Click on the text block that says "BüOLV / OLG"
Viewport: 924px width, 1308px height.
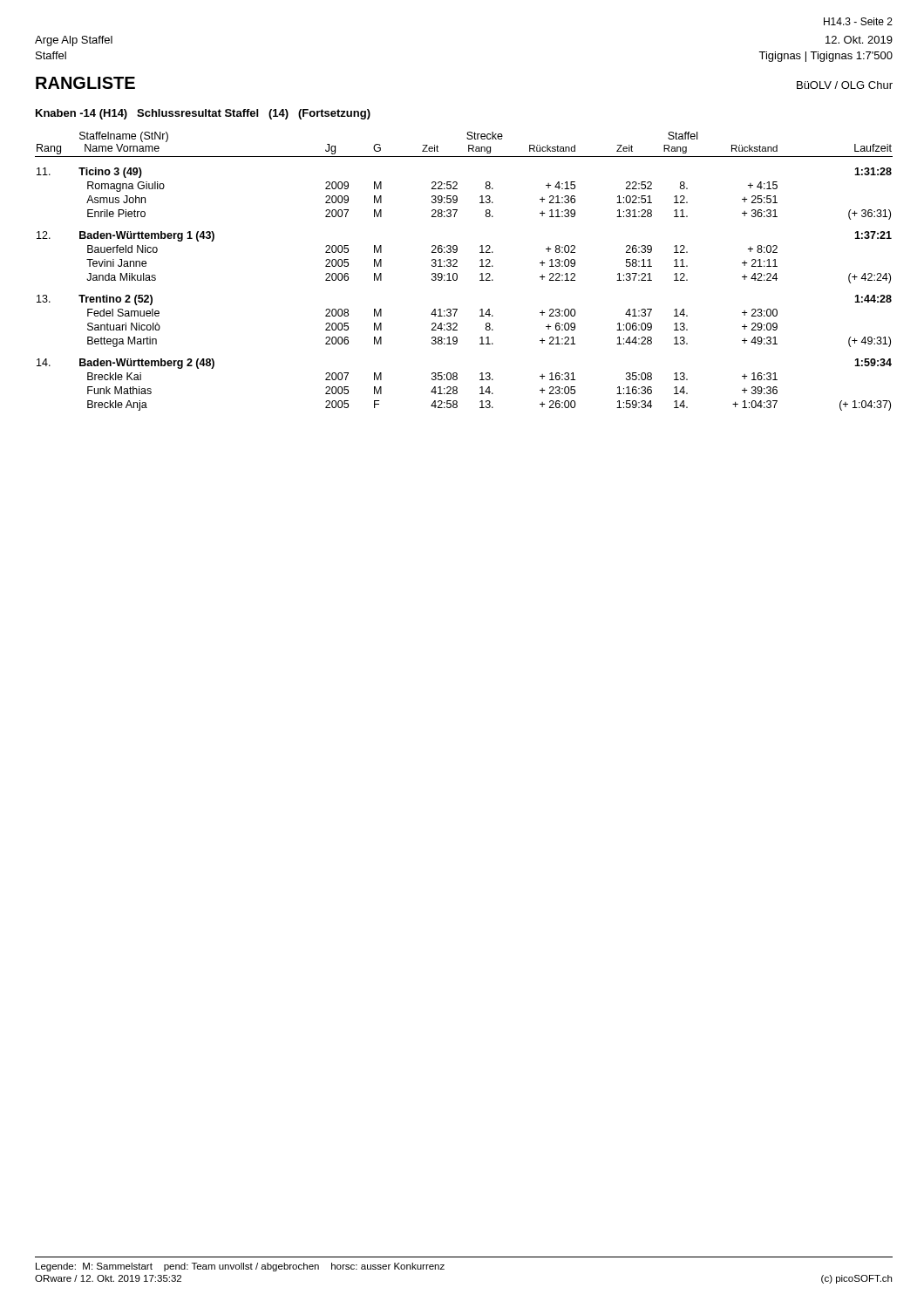pyautogui.click(x=844, y=85)
